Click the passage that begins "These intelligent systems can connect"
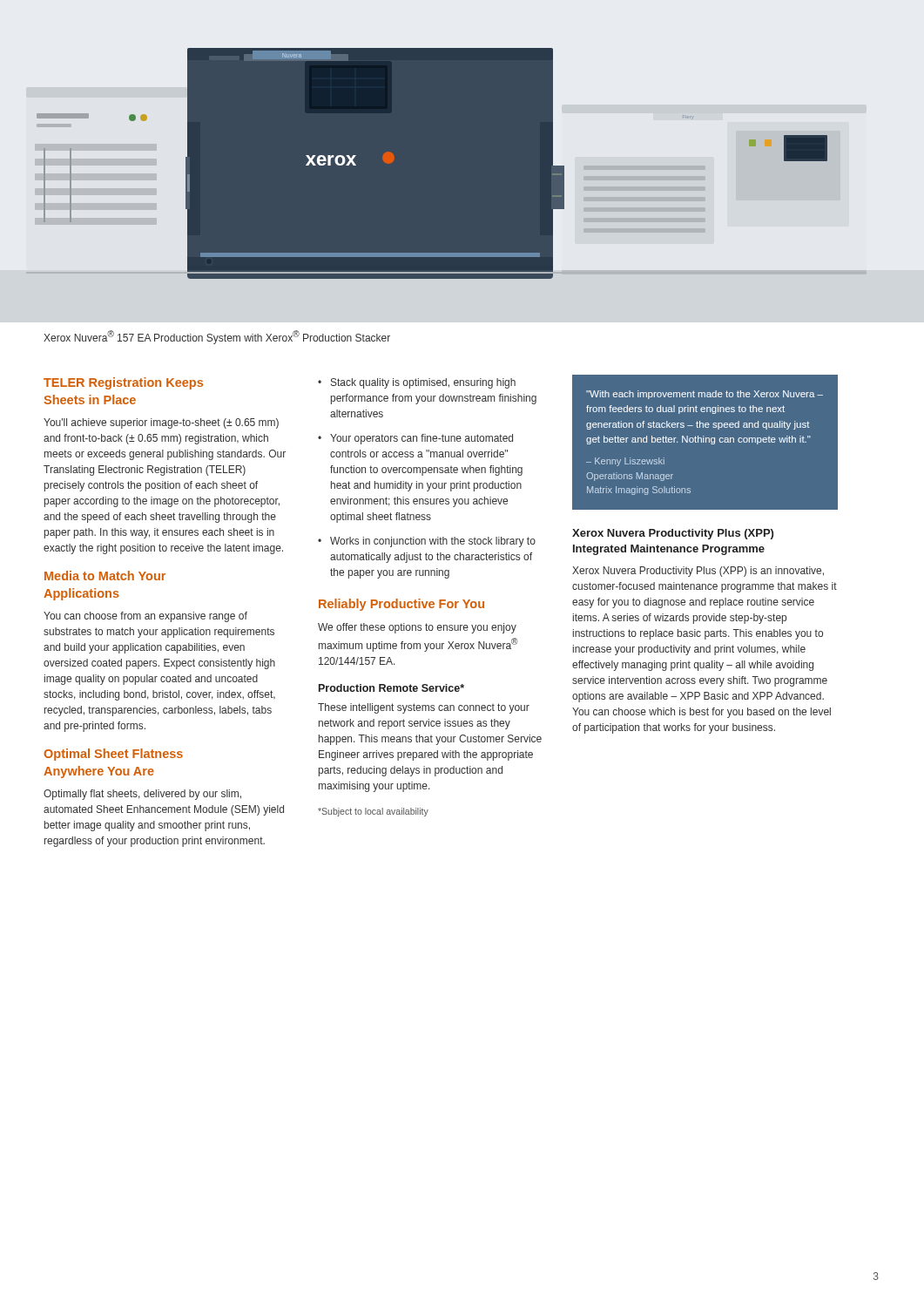The image size is (924, 1307). coord(430,746)
